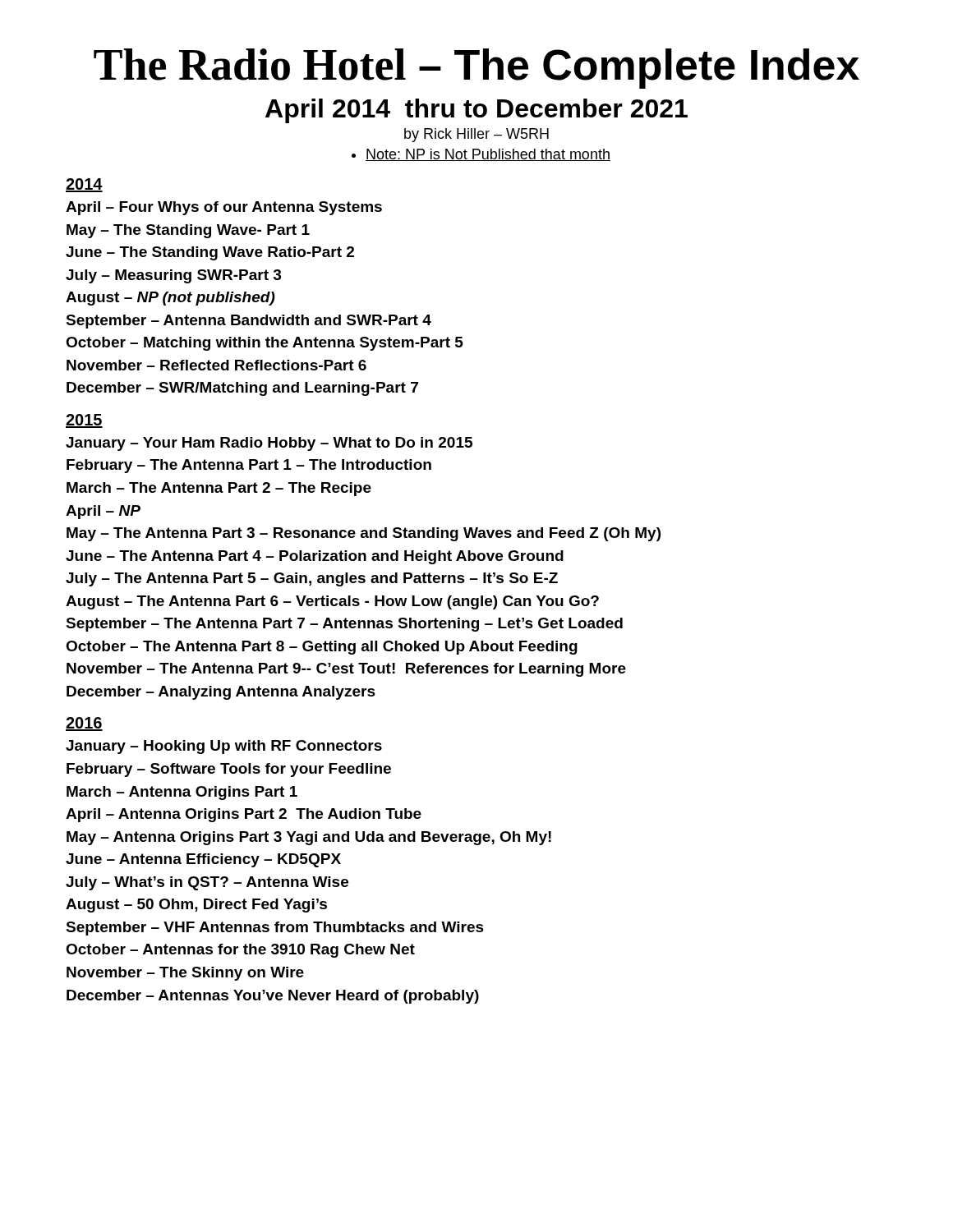The width and height of the screenshot is (953, 1232).
Task: Locate the element starting "May – The Standing Wave- Part 1"
Action: click(188, 229)
